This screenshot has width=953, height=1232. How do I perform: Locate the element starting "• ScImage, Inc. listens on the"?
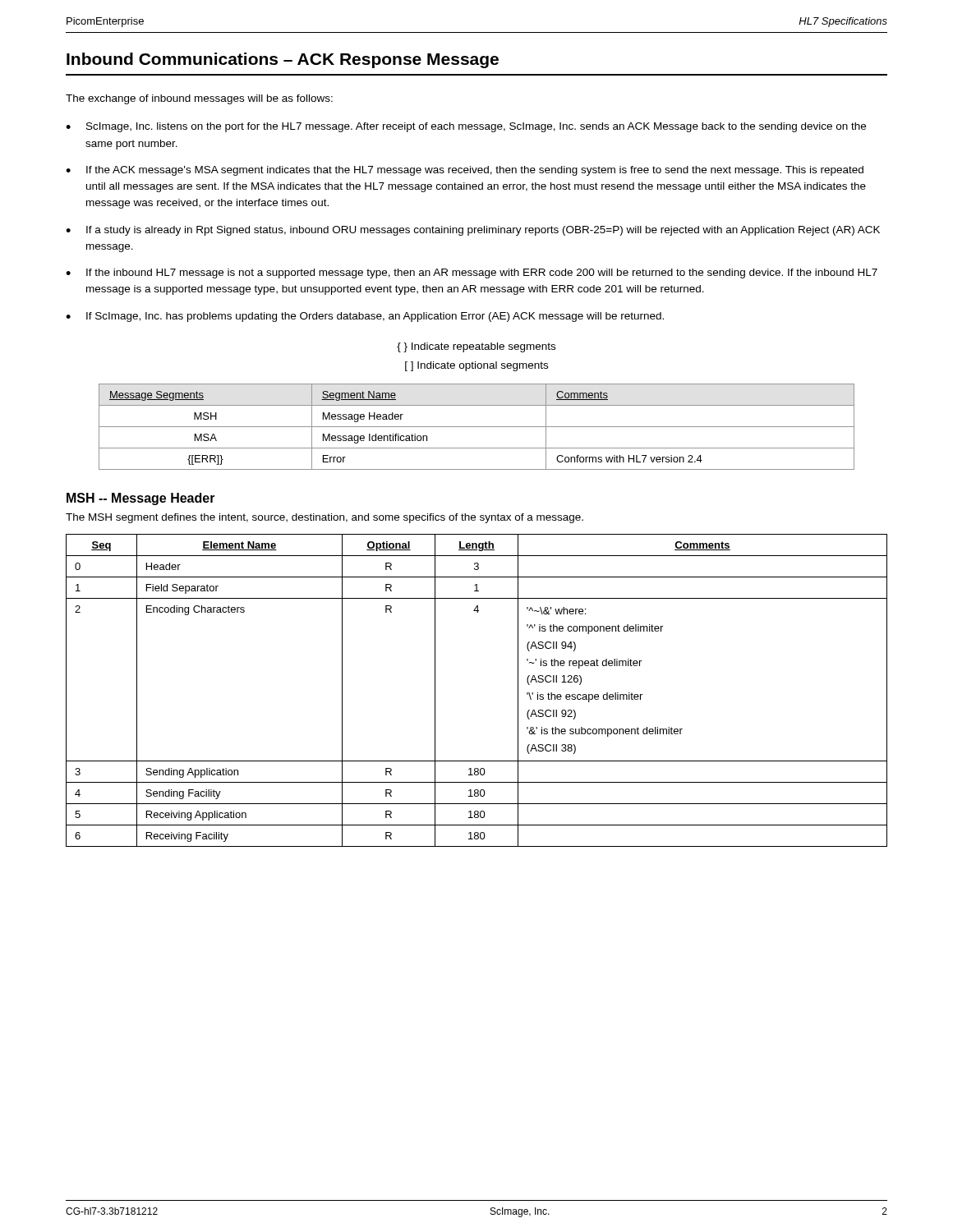(x=476, y=135)
